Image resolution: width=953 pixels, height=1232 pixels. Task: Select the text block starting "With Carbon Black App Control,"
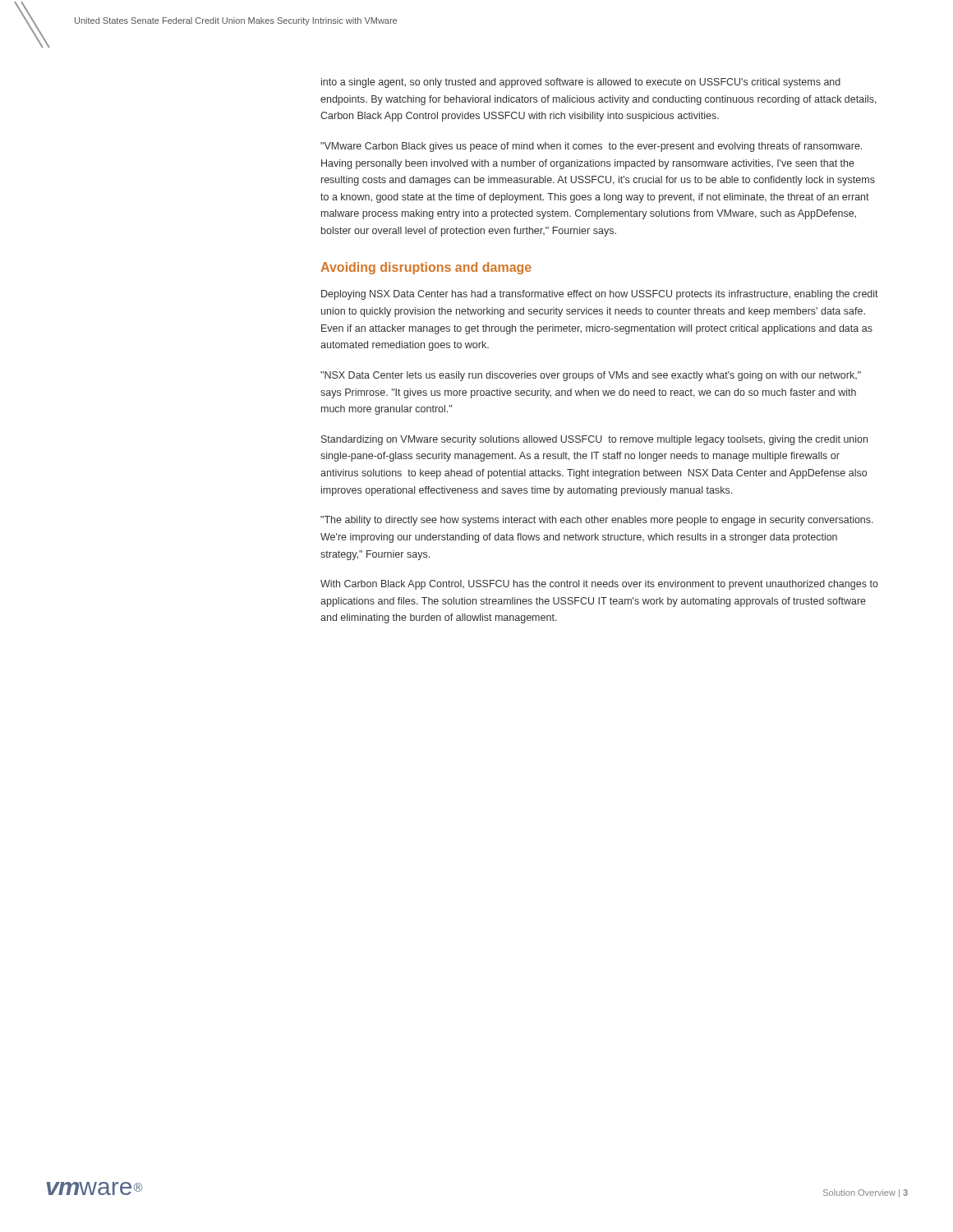tap(599, 601)
